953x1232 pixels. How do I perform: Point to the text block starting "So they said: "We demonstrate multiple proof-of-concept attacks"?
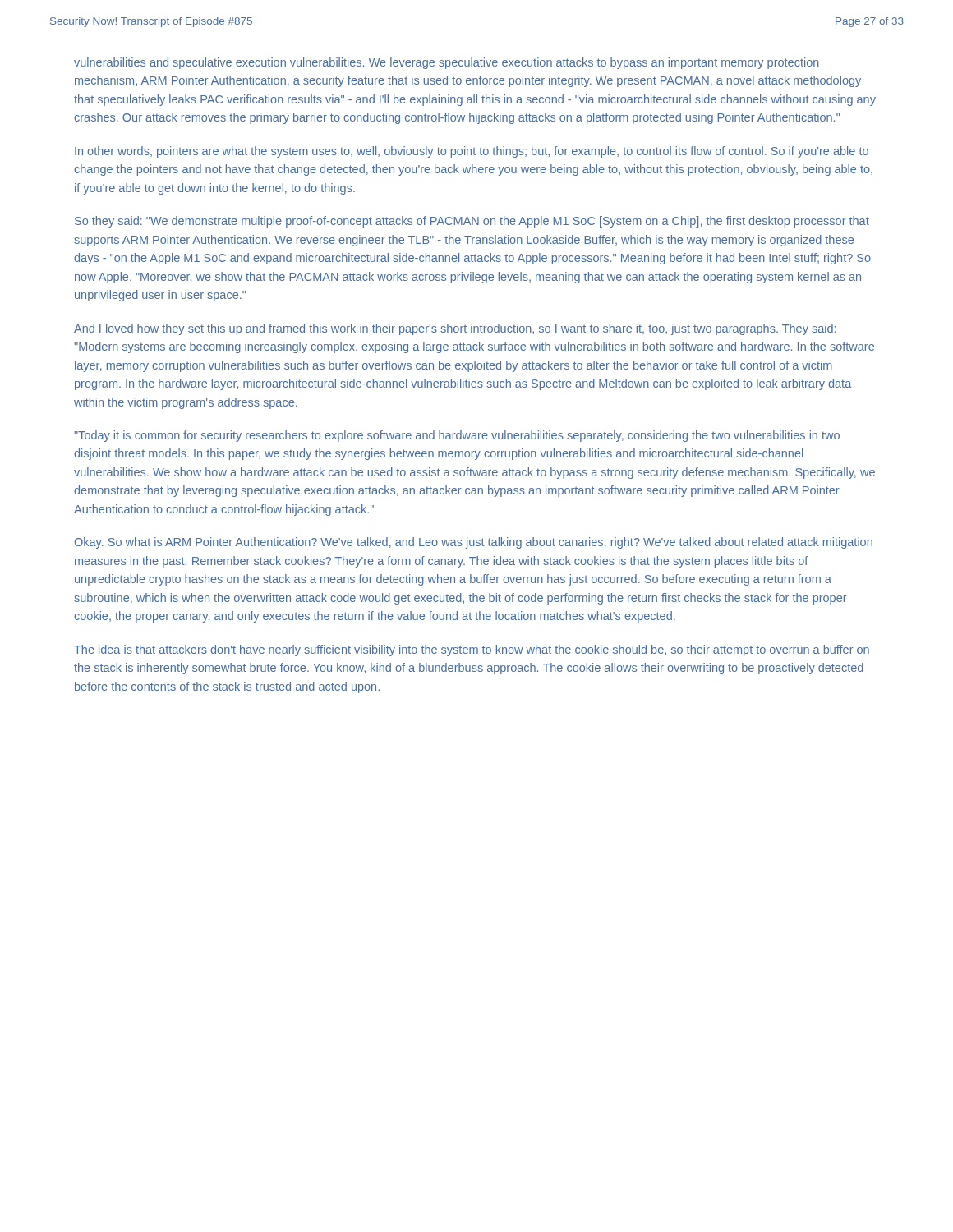tap(472, 258)
